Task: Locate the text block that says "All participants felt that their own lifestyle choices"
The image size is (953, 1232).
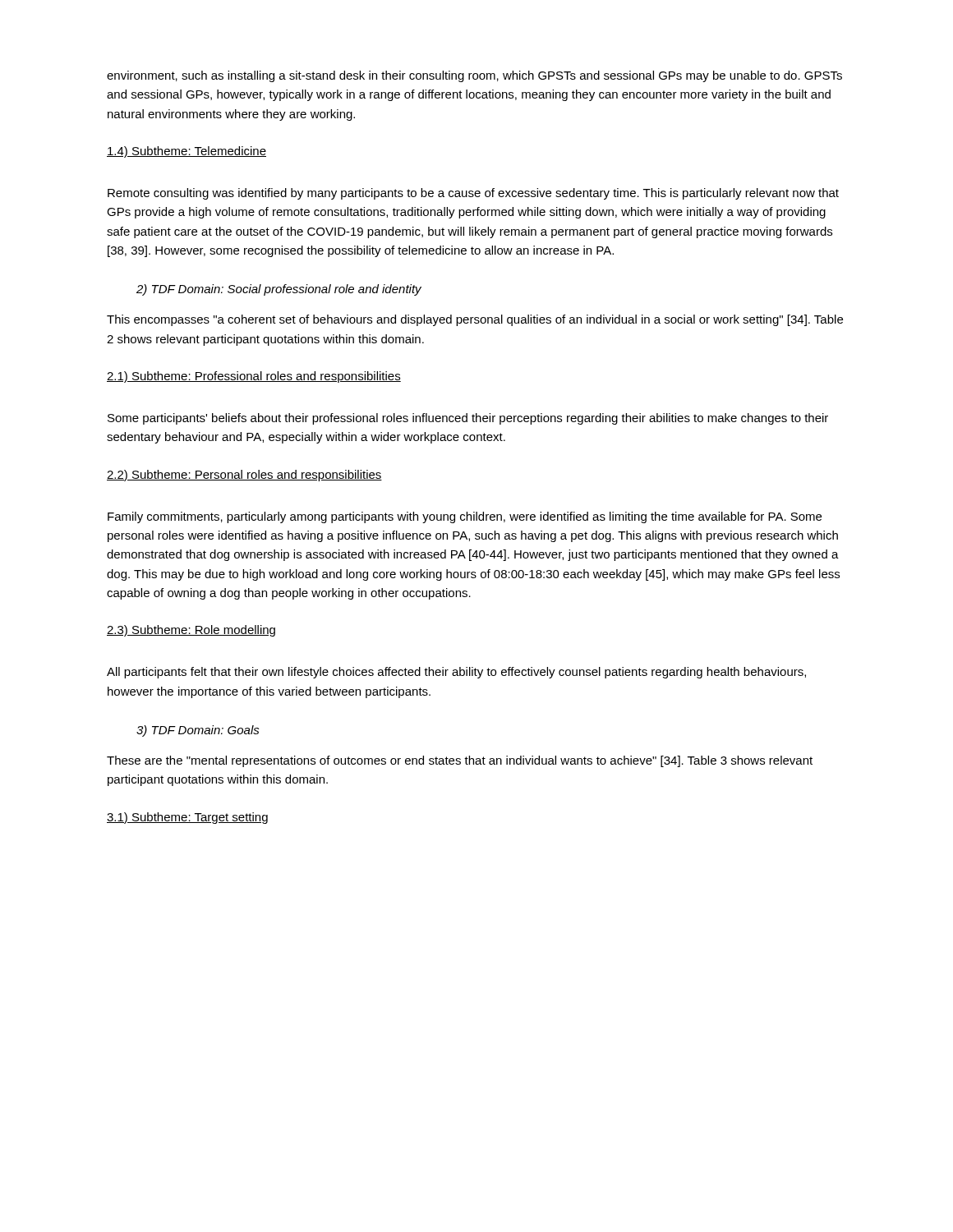Action: (x=476, y=681)
